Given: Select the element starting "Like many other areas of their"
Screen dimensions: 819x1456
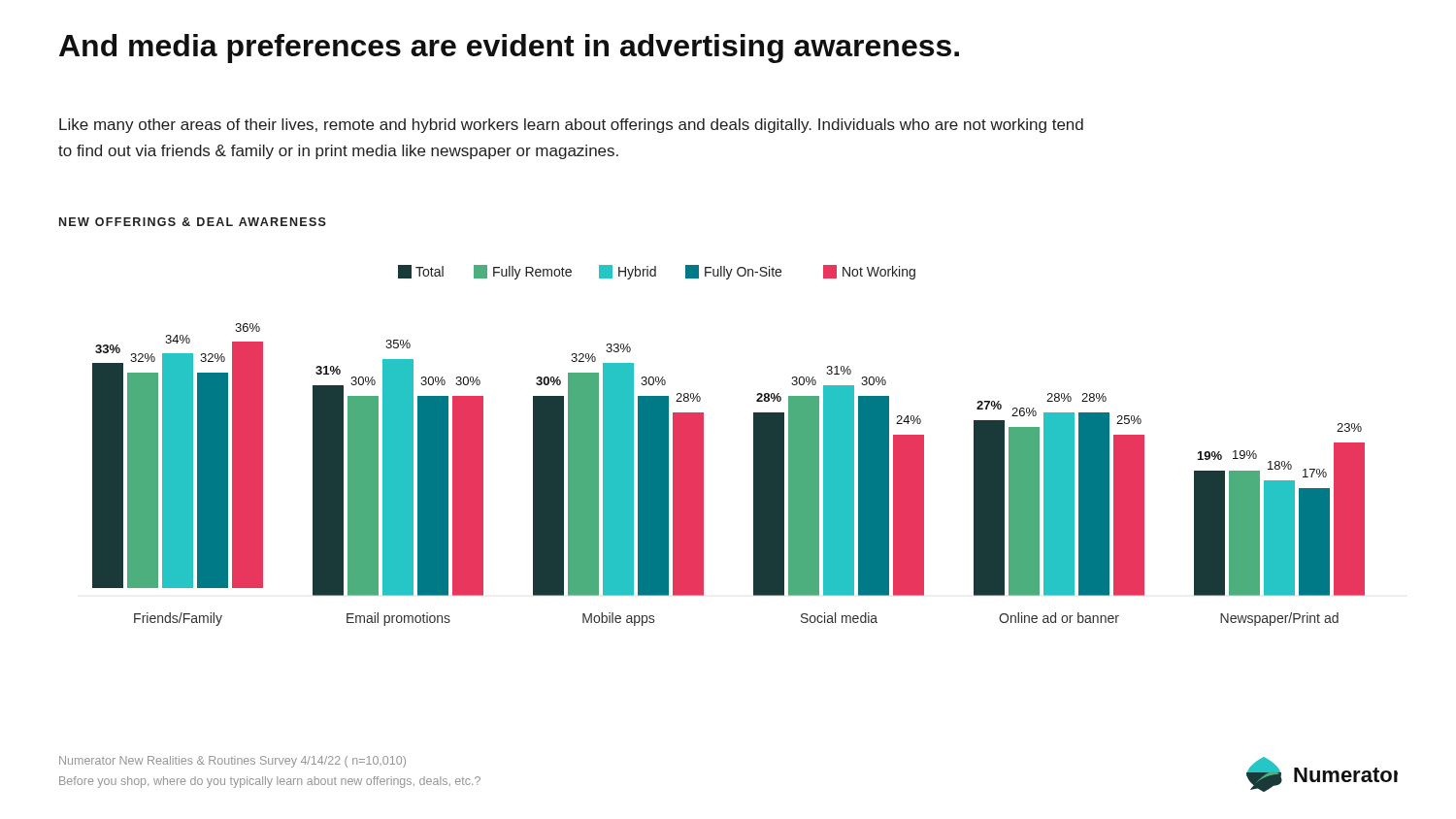Looking at the screenshot, I should click(x=571, y=138).
